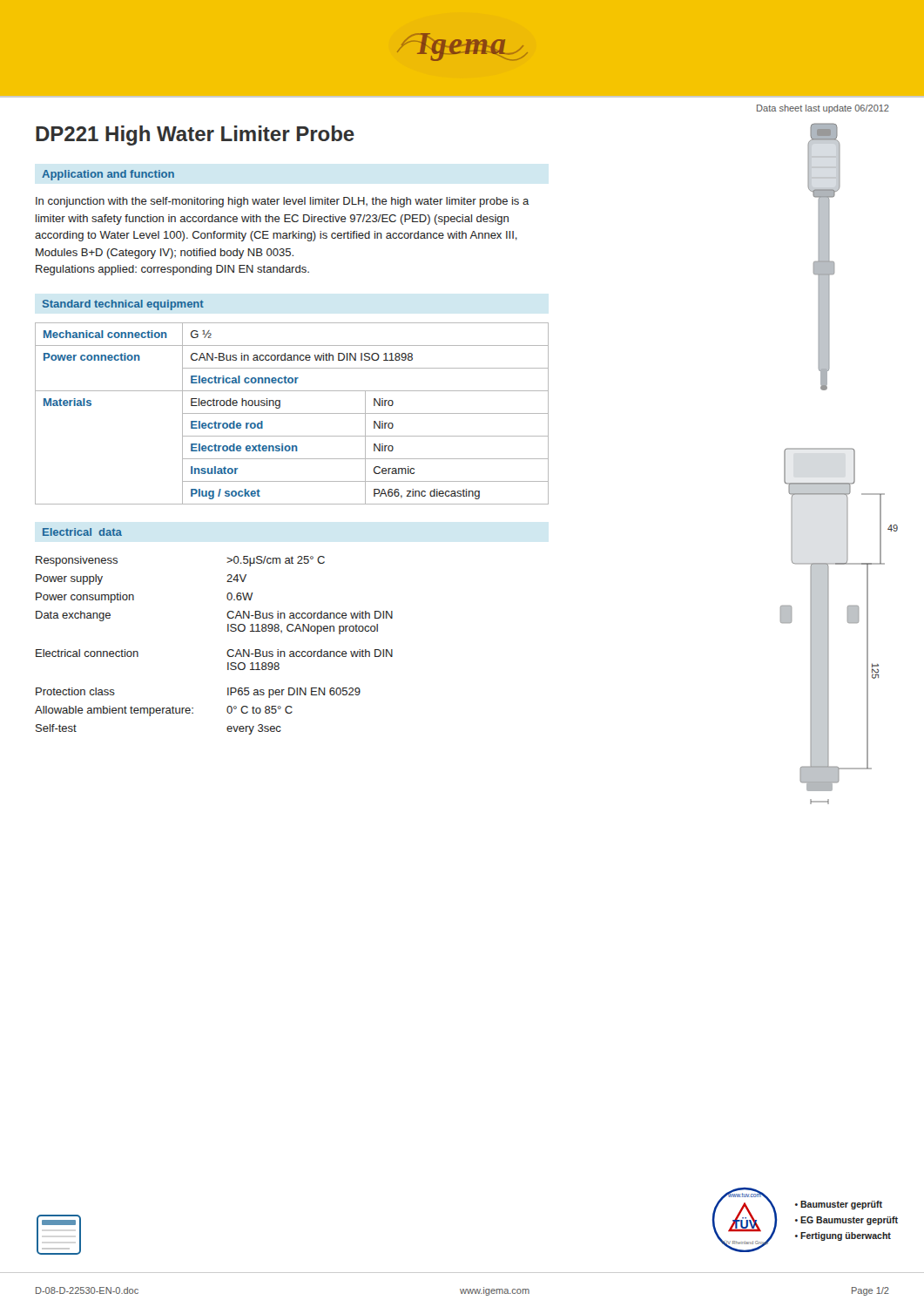Click on the table containing "PA66, zinc diecasting"
Viewport: 924px width, 1307px height.
[x=292, y=413]
